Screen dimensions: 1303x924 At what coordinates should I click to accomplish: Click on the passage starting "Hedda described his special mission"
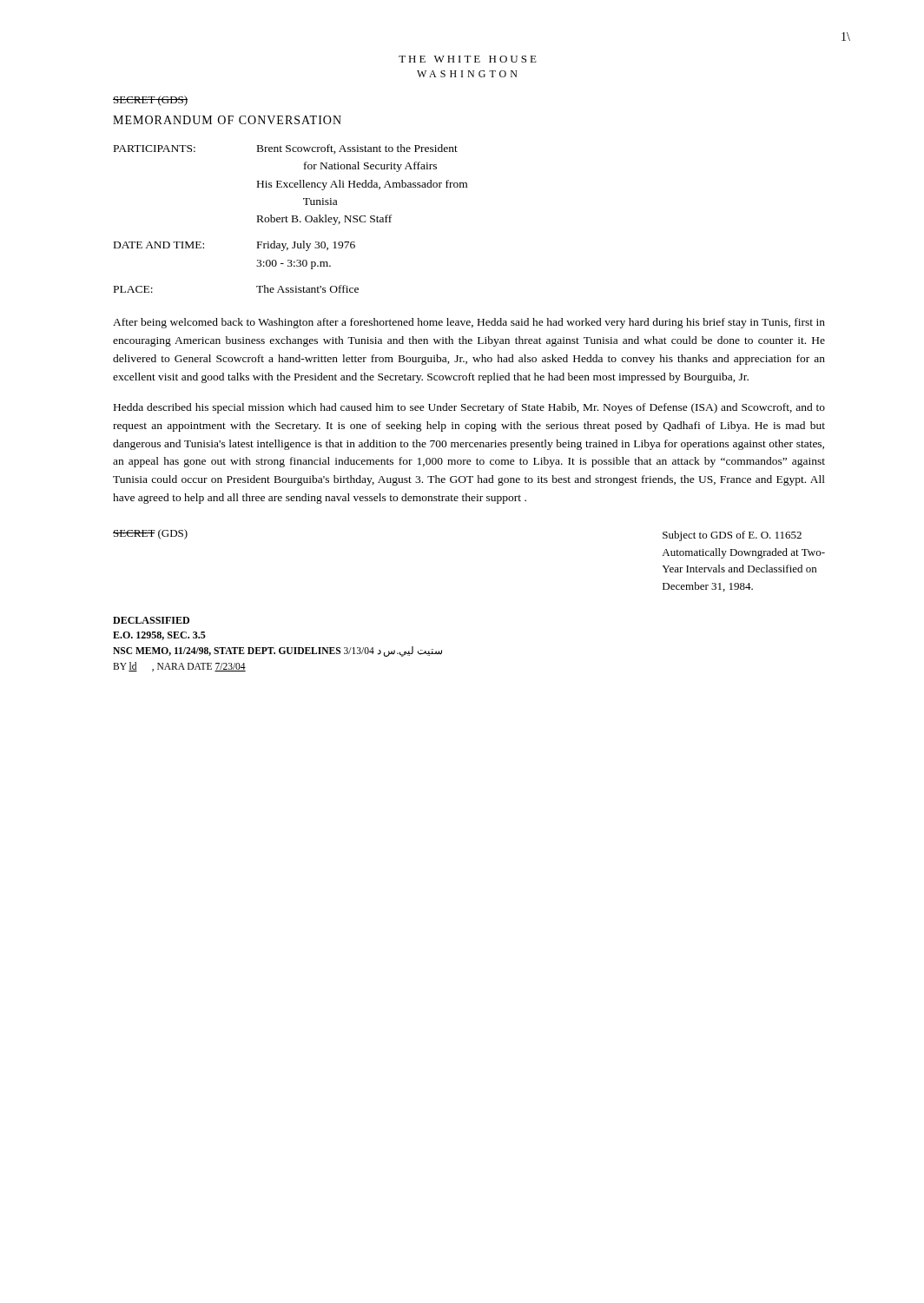pyautogui.click(x=469, y=452)
